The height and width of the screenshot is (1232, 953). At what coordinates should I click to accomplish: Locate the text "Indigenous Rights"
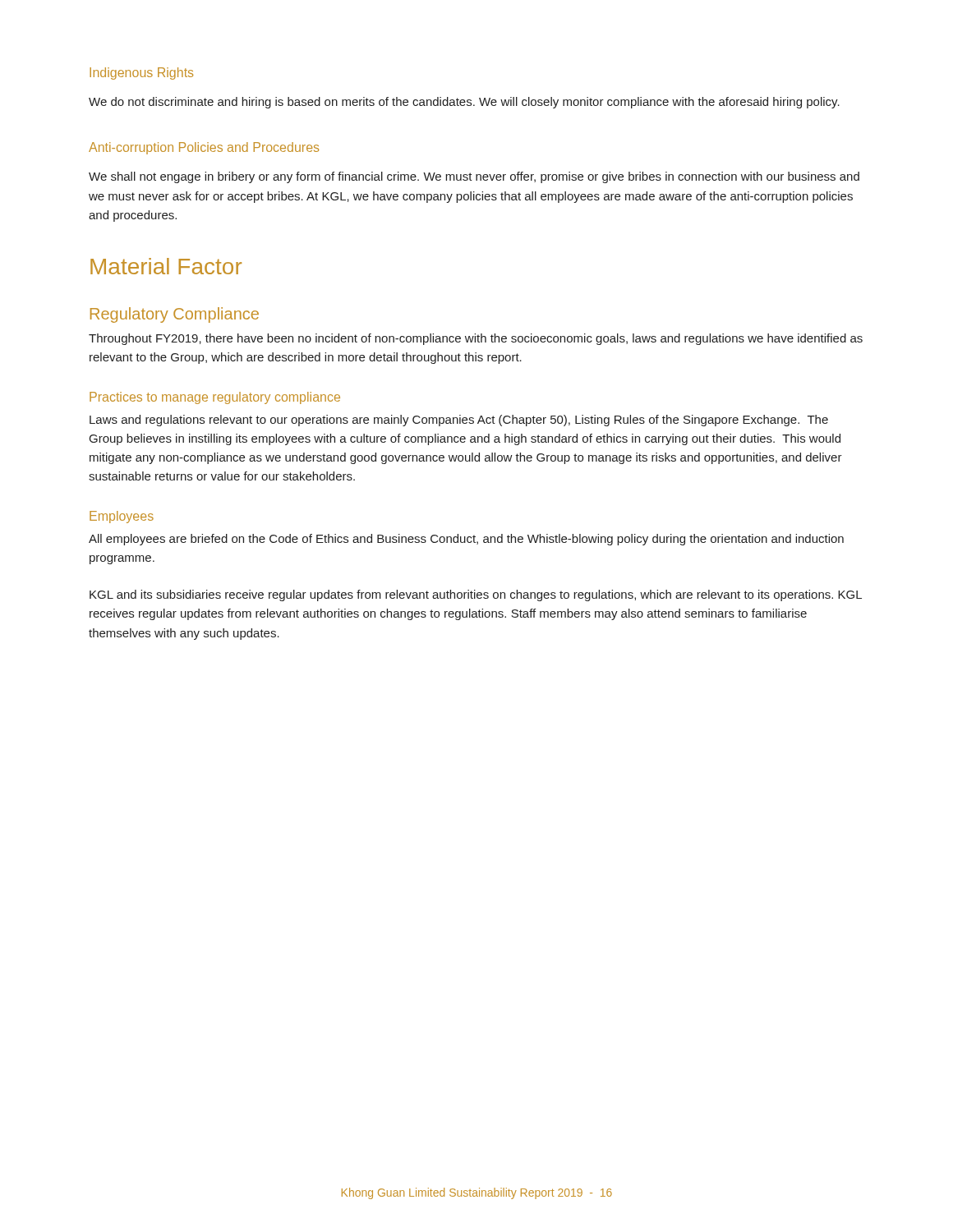tap(141, 73)
